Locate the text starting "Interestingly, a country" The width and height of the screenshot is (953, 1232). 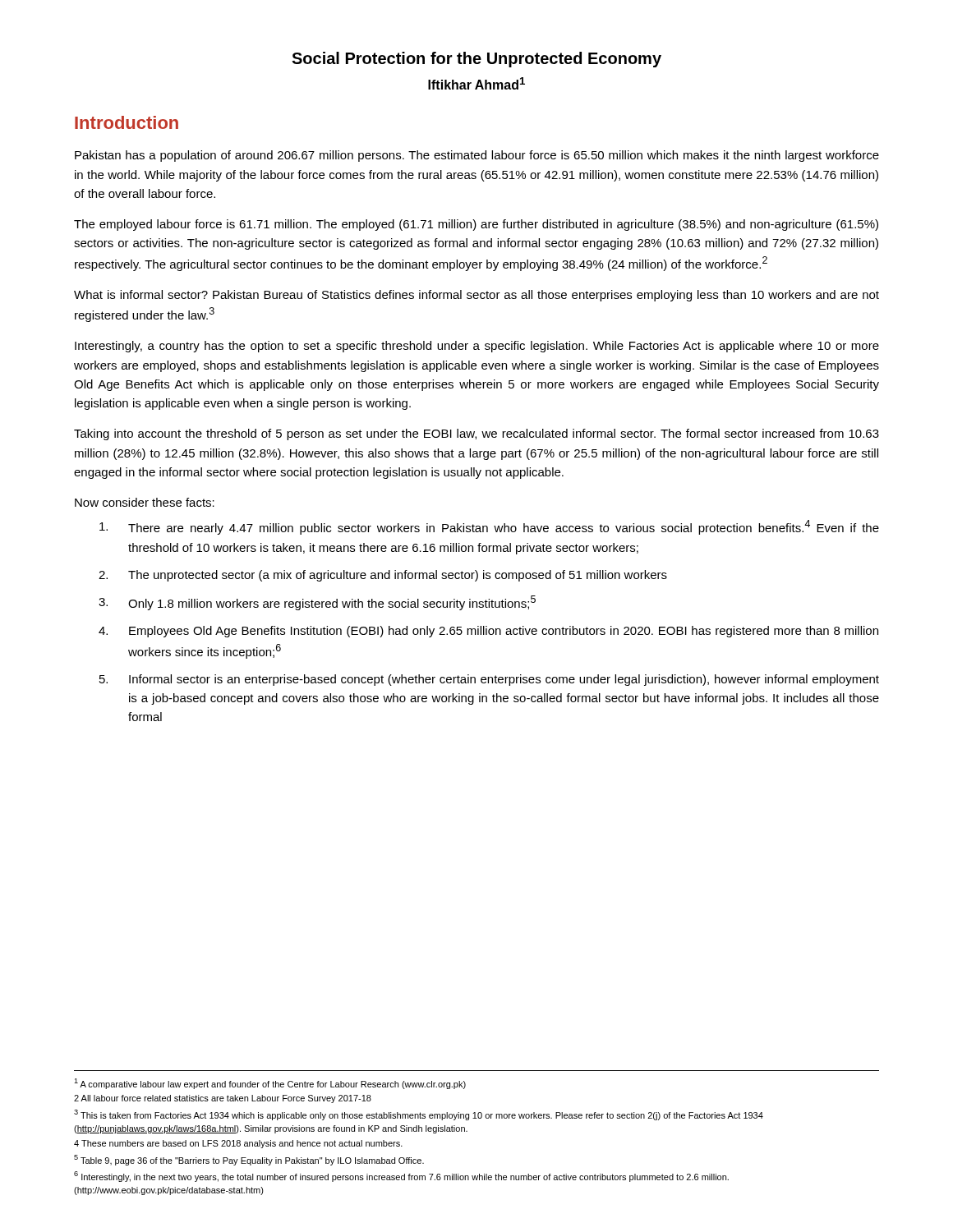(x=476, y=374)
